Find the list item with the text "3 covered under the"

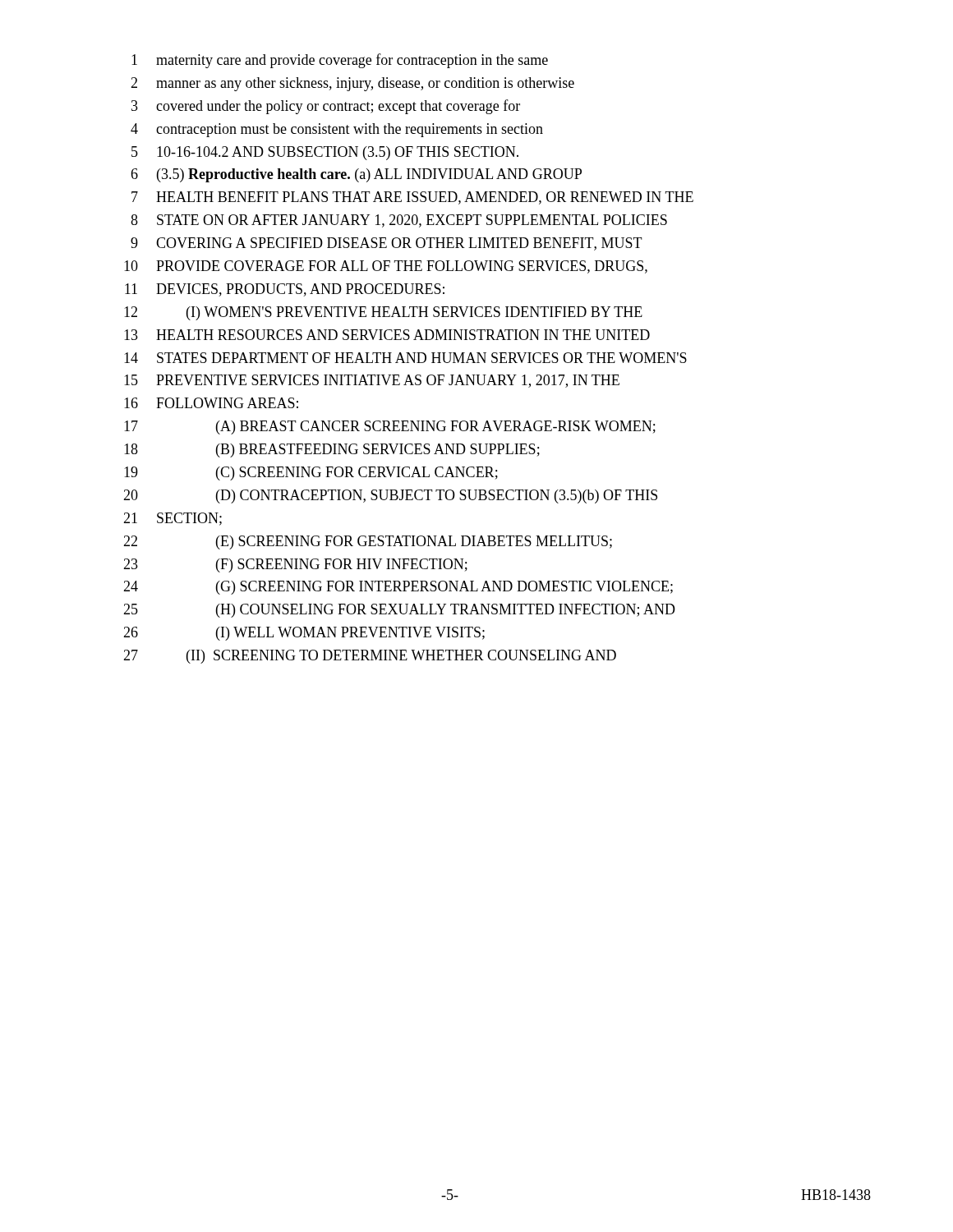[309, 107]
